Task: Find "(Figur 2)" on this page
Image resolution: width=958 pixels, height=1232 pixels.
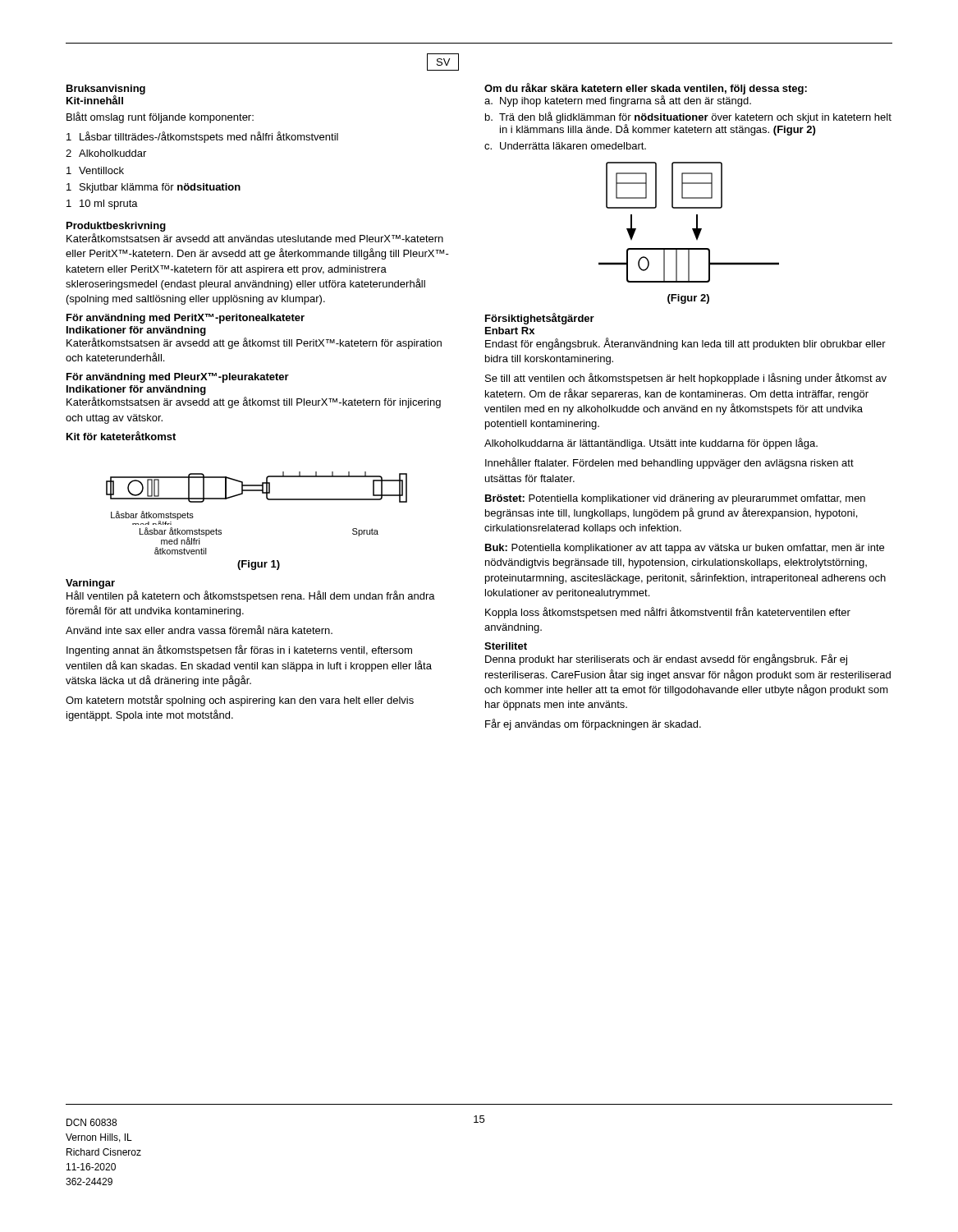Action: click(x=688, y=298)
